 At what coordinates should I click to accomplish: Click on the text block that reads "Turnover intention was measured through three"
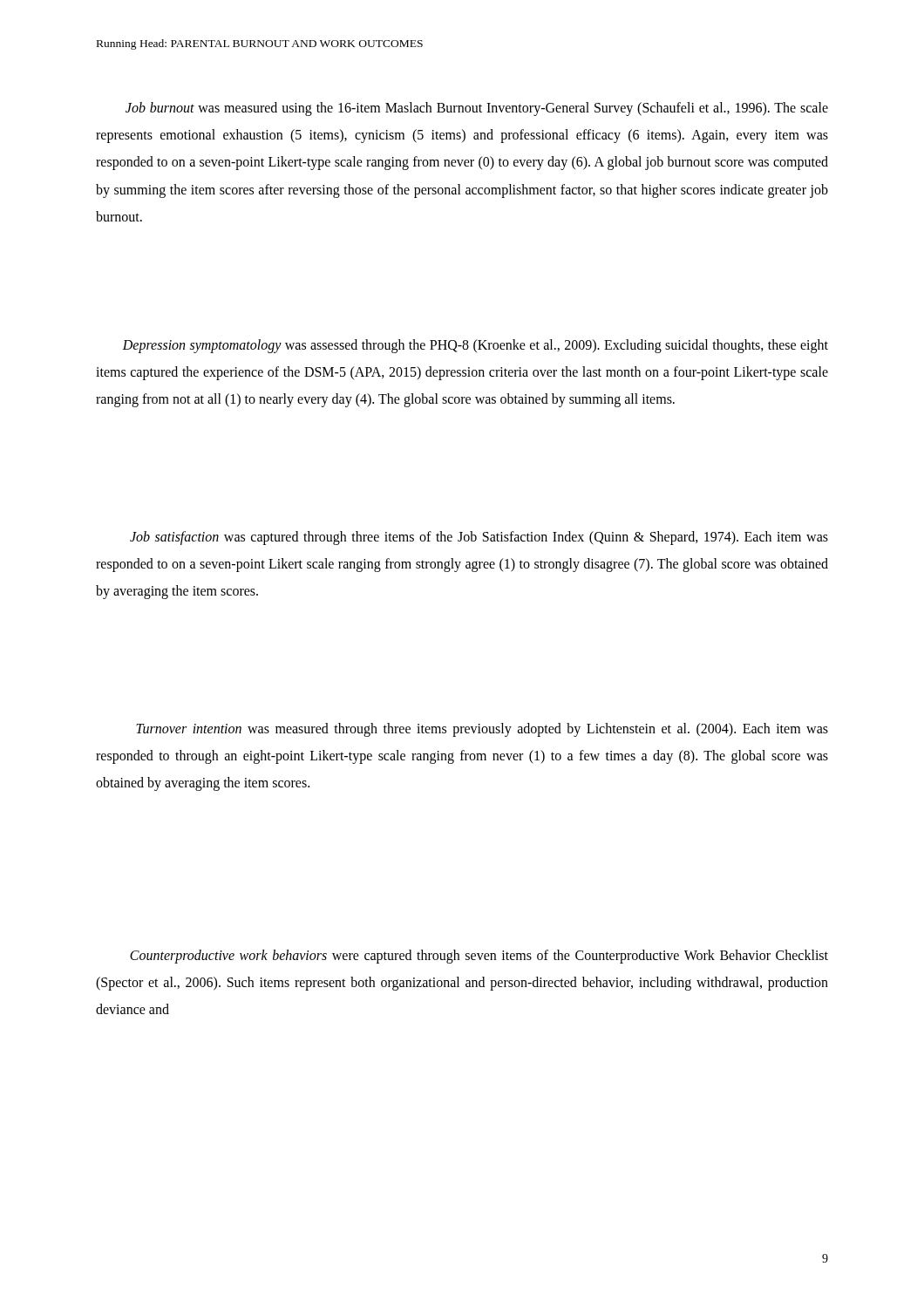coord(462,756)
